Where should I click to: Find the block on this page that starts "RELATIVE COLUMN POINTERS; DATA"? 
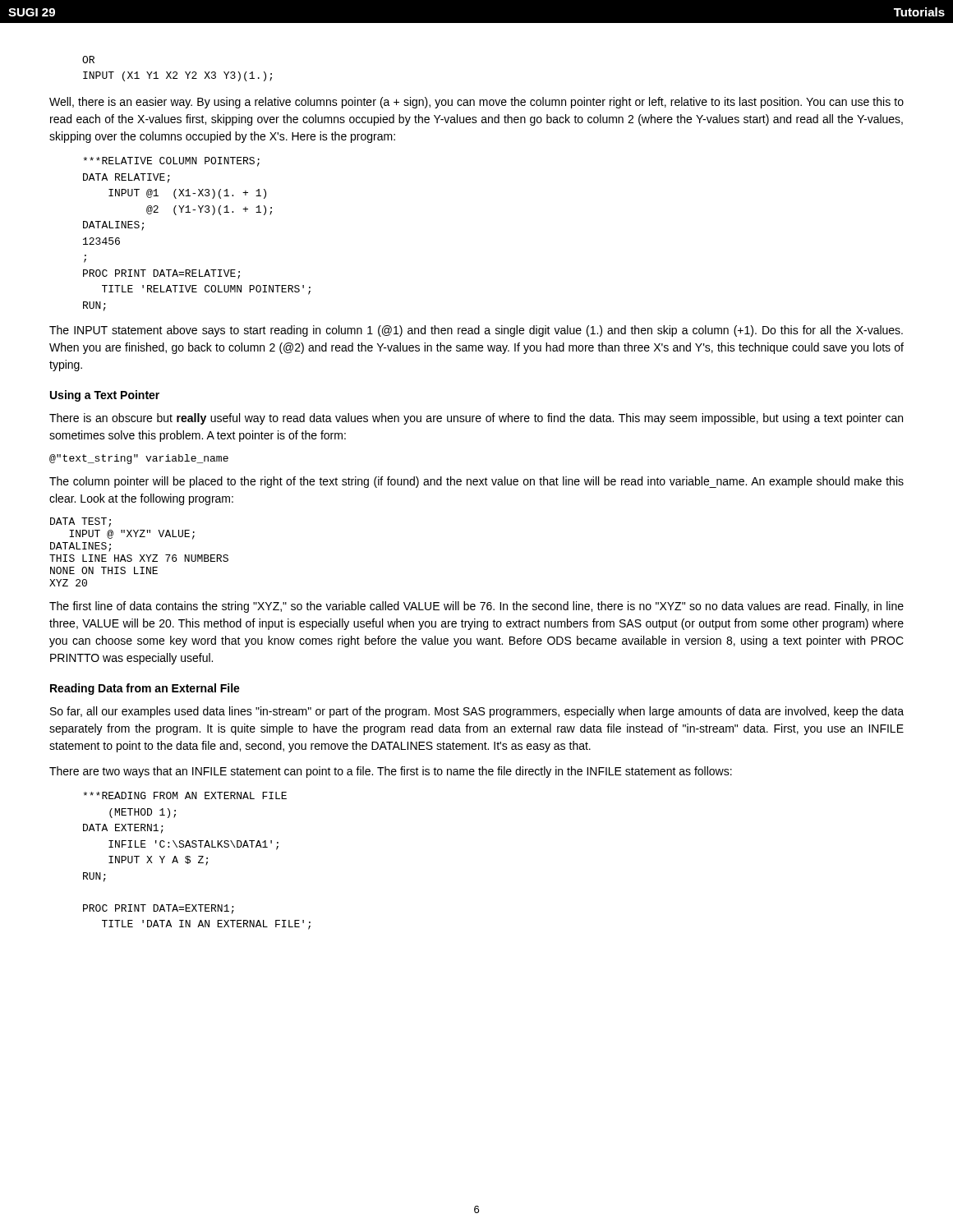point(171,162)
